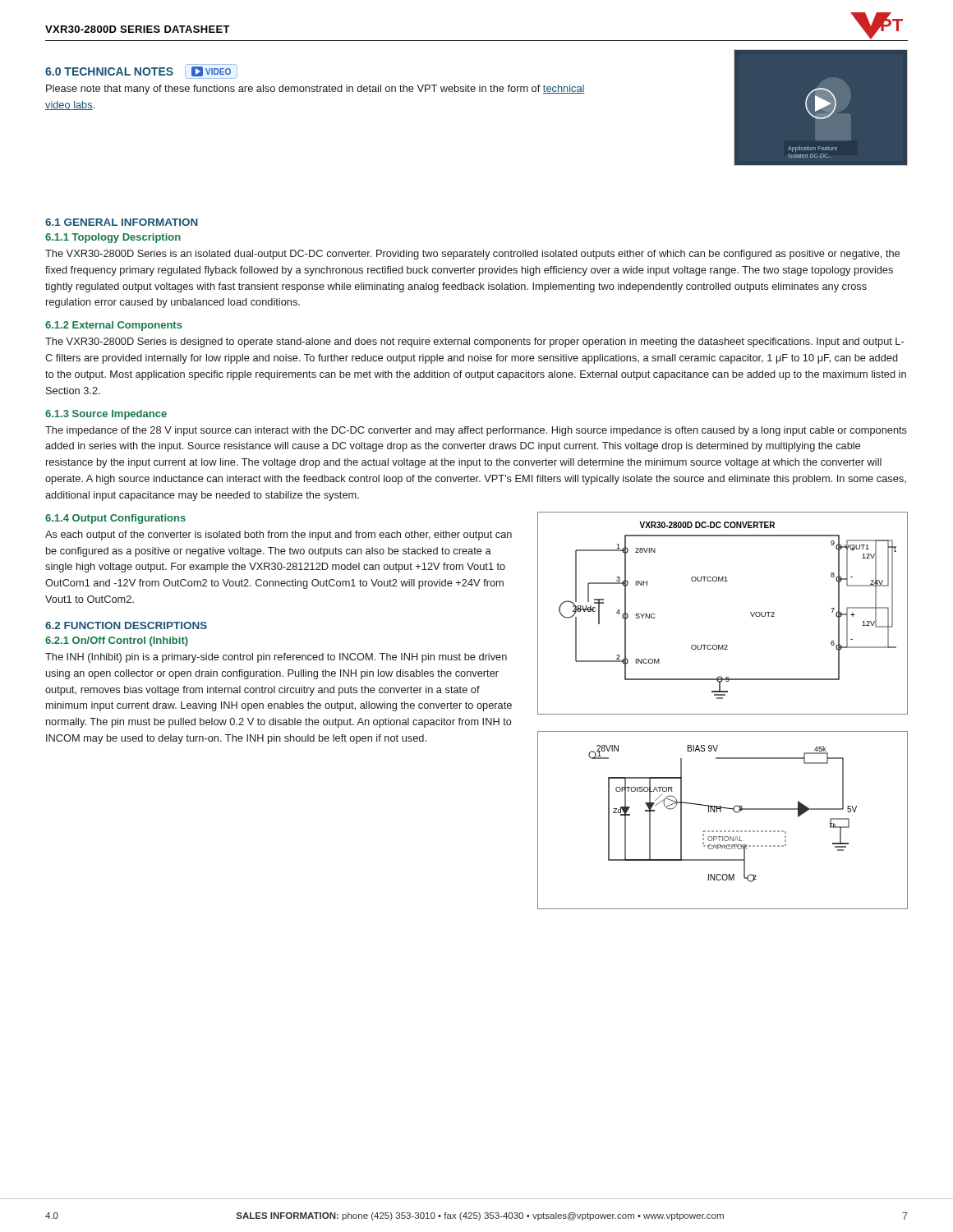Viewport: 953px width, 1232px height.
Task: Where does it say "6.1 GENERAL INFORMATION"?
Action: tap(122, 222)
